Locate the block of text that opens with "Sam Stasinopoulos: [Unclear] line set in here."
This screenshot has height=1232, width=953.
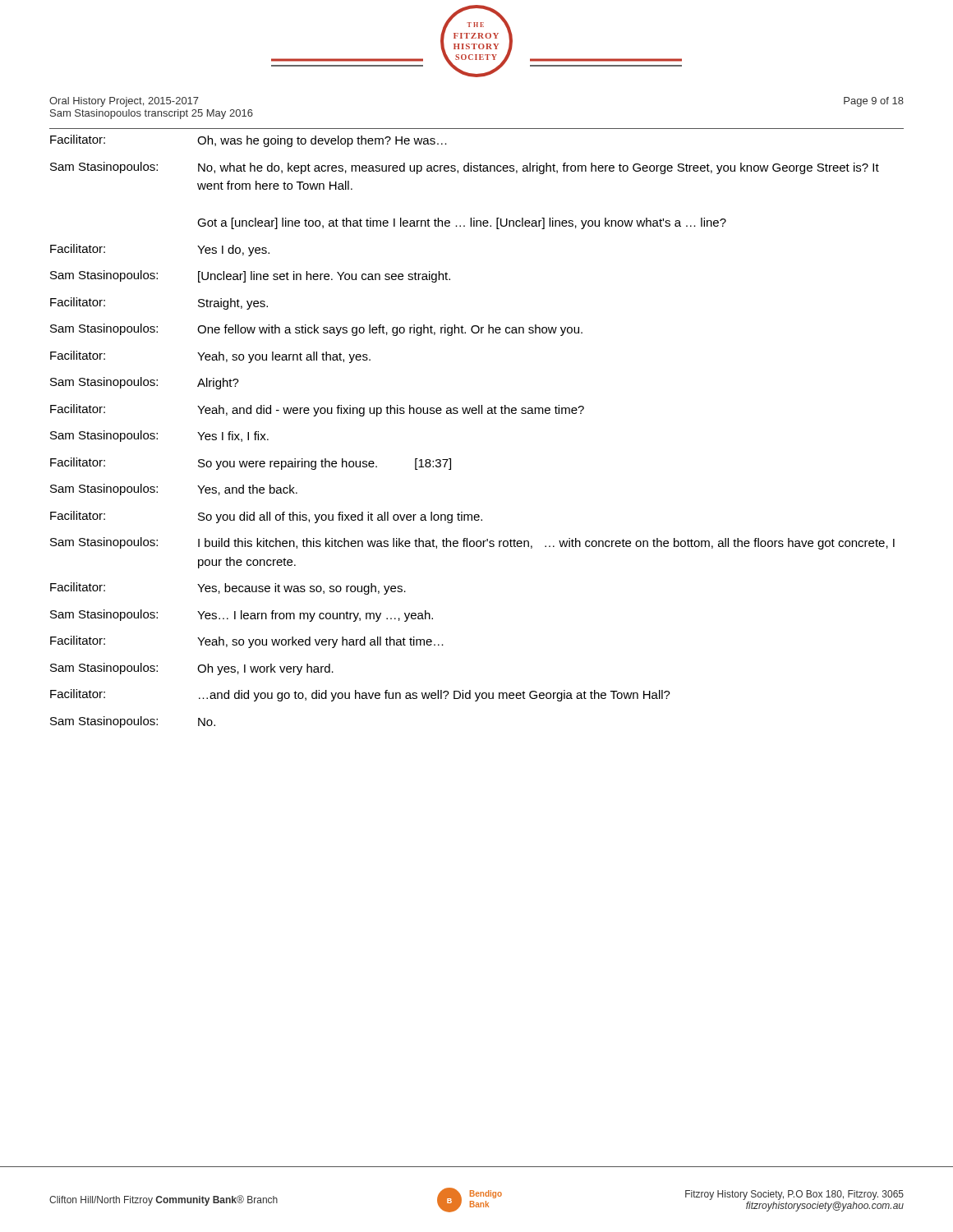250,276
